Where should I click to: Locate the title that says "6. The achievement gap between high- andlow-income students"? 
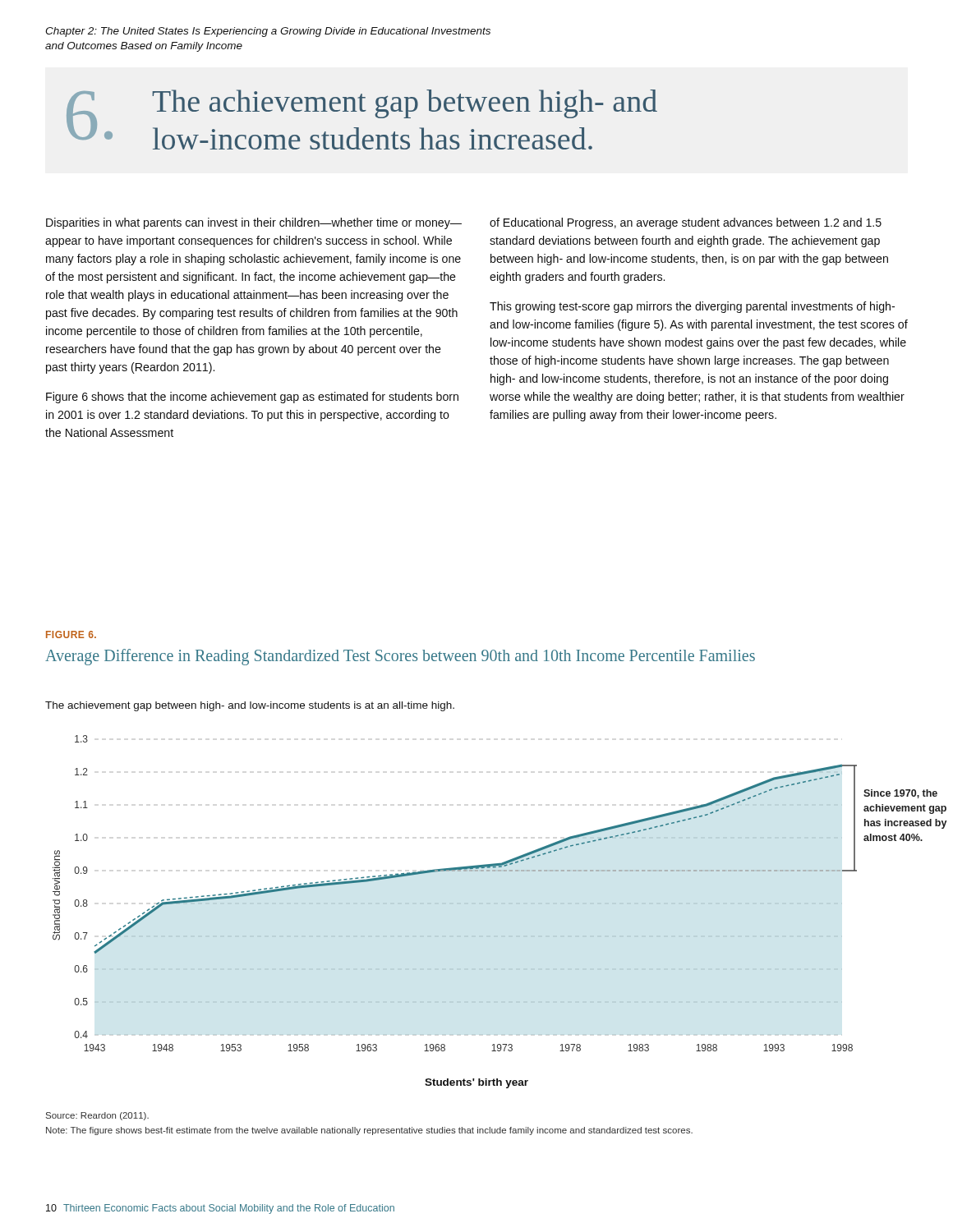coord(476,117)
